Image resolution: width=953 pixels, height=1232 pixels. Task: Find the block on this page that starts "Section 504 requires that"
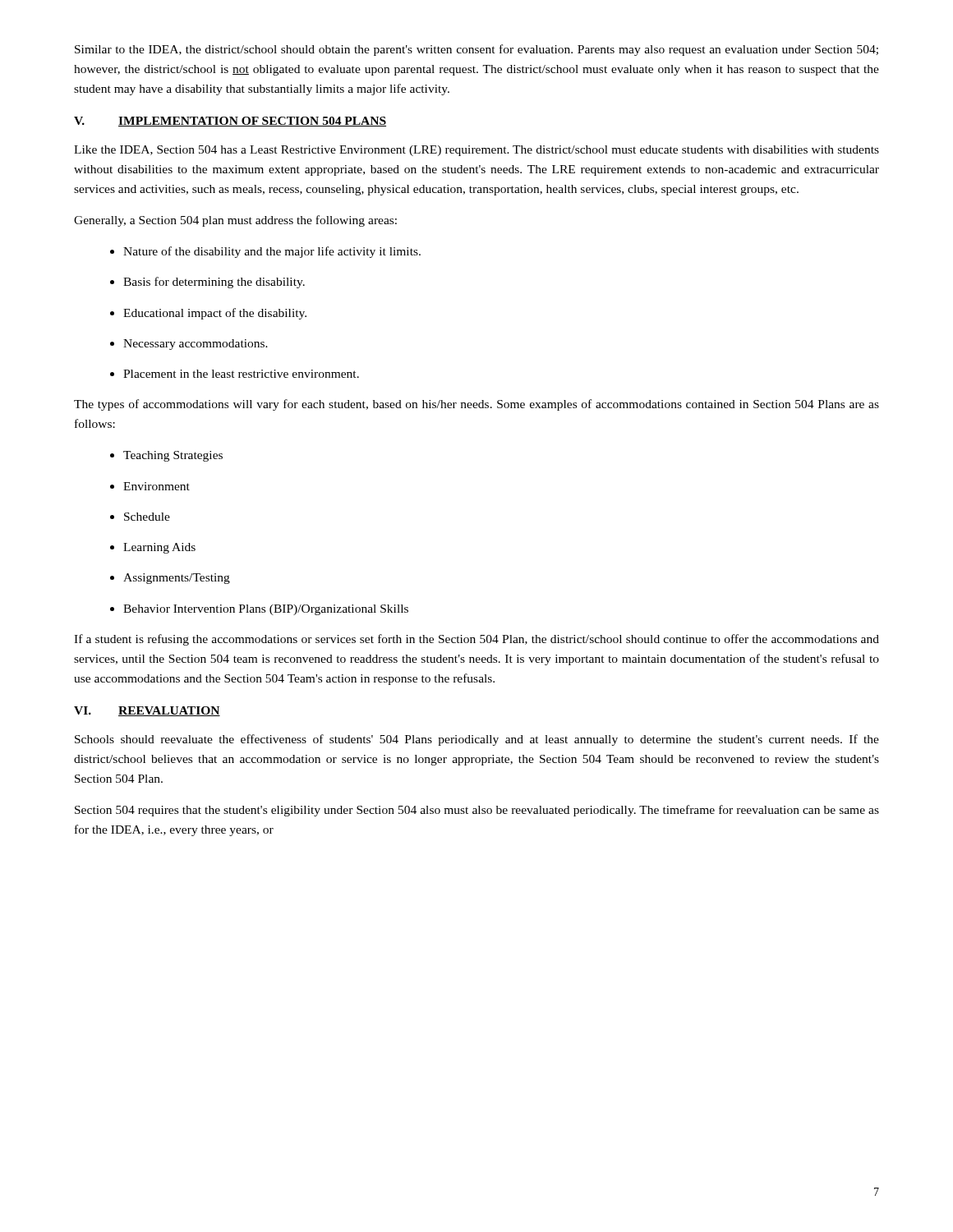click(x=476, y=820)
